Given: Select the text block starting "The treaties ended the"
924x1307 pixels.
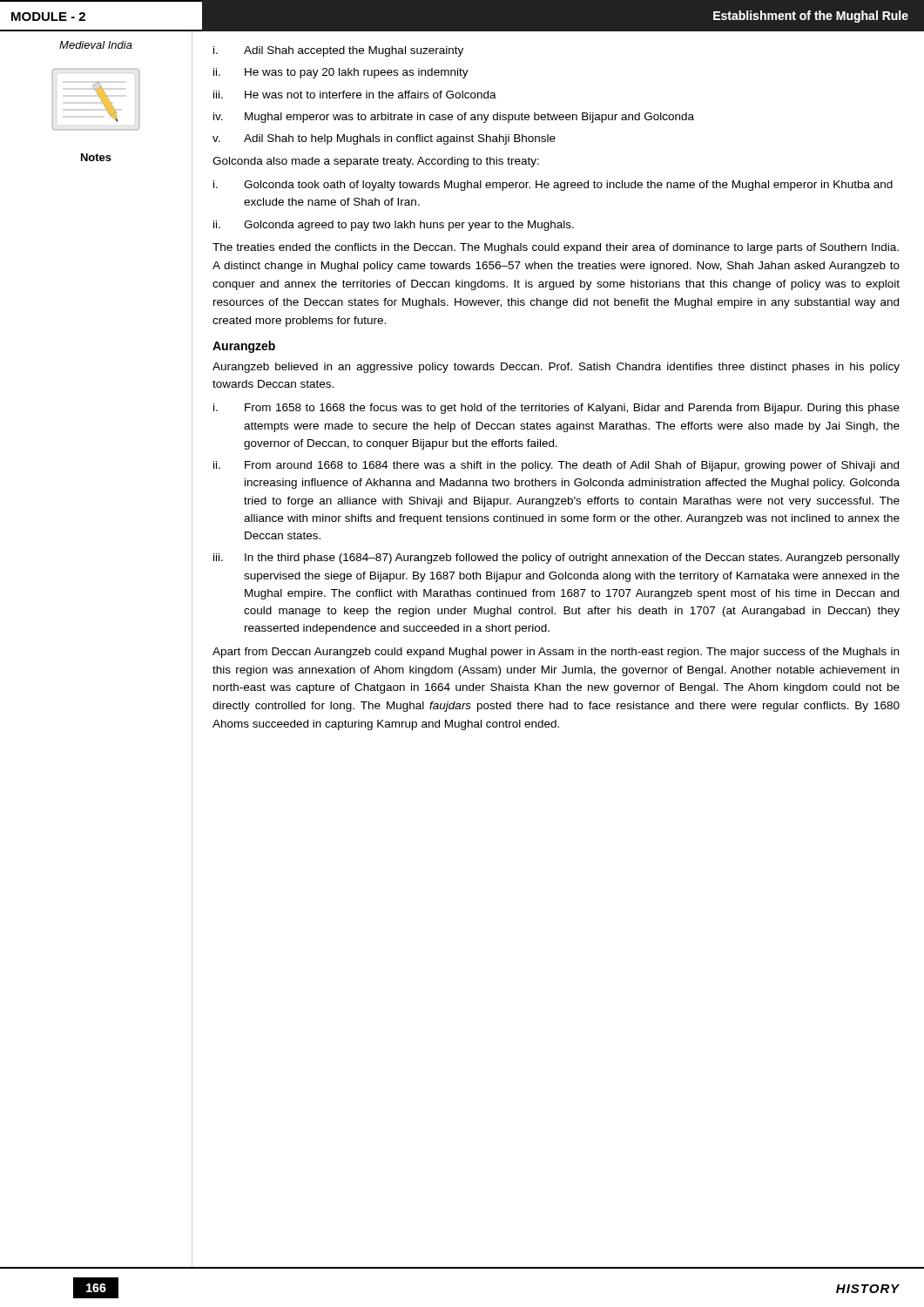Looking at the screenshot, I should coord(556,283).
